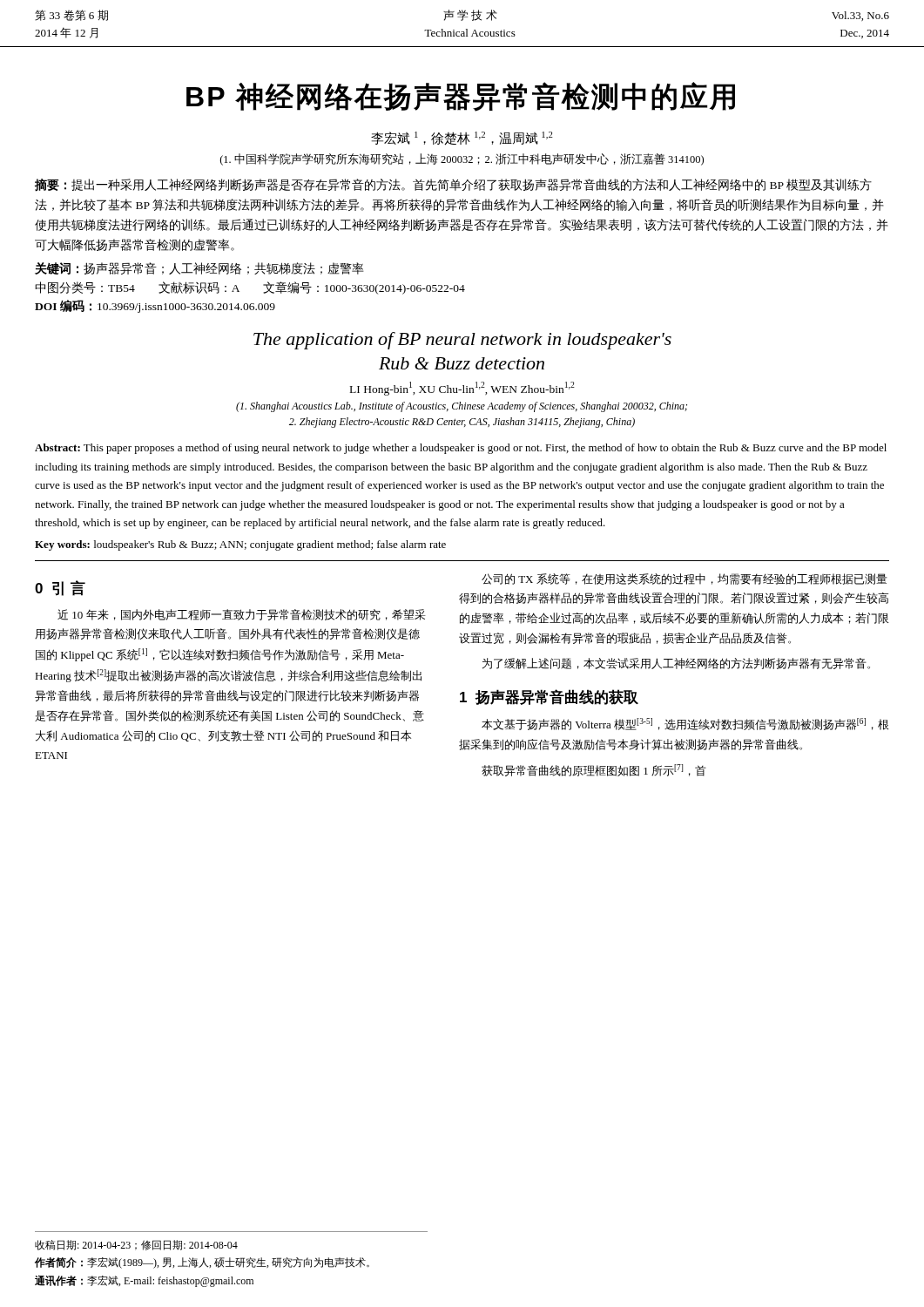The height and width of the screenshot is (1307, 924).
Task: Find the block starting "BP 神经网络在扬声器异常音检测中的应用"
Action: [462, 97]
